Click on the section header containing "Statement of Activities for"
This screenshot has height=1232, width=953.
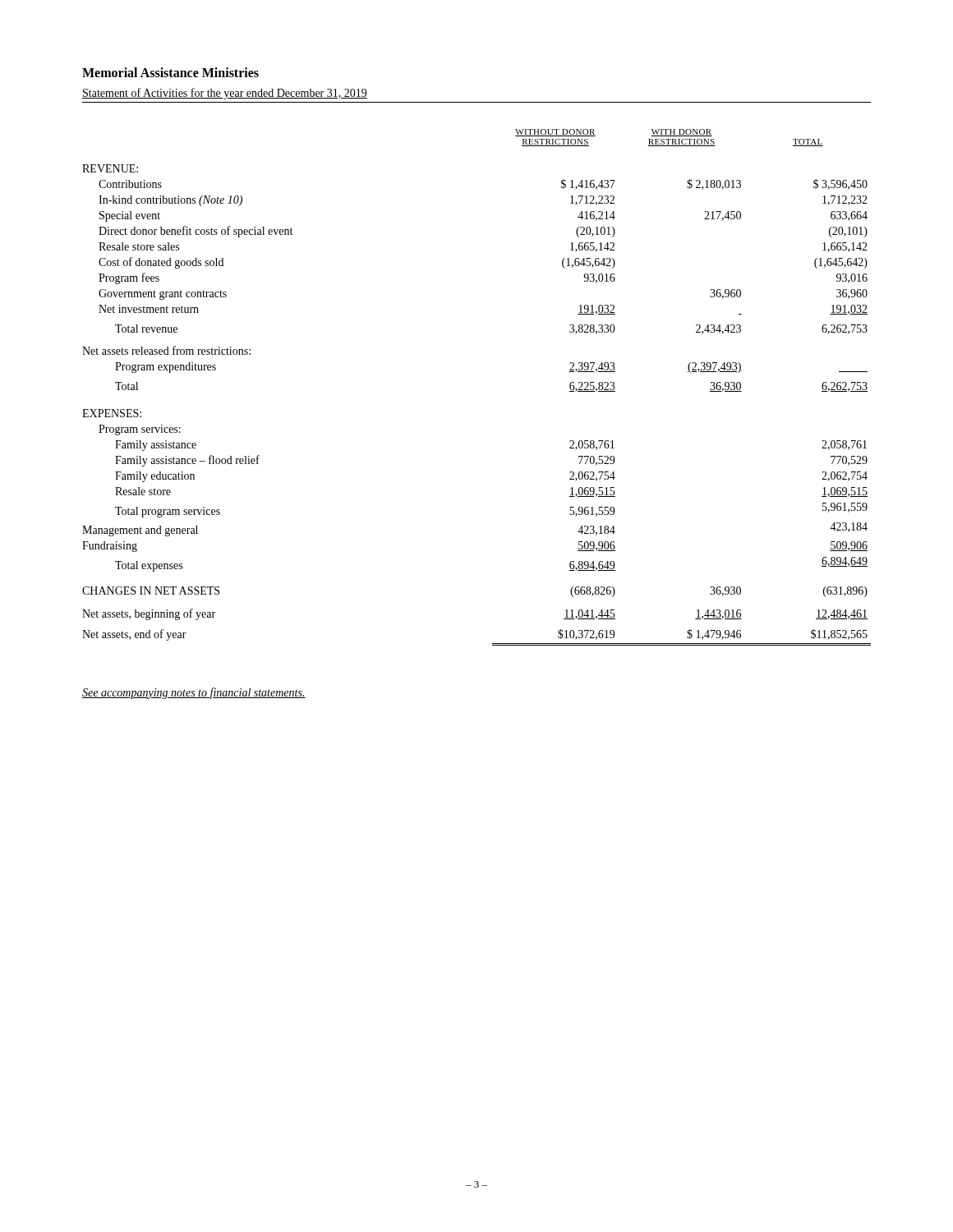coord(225,93)
